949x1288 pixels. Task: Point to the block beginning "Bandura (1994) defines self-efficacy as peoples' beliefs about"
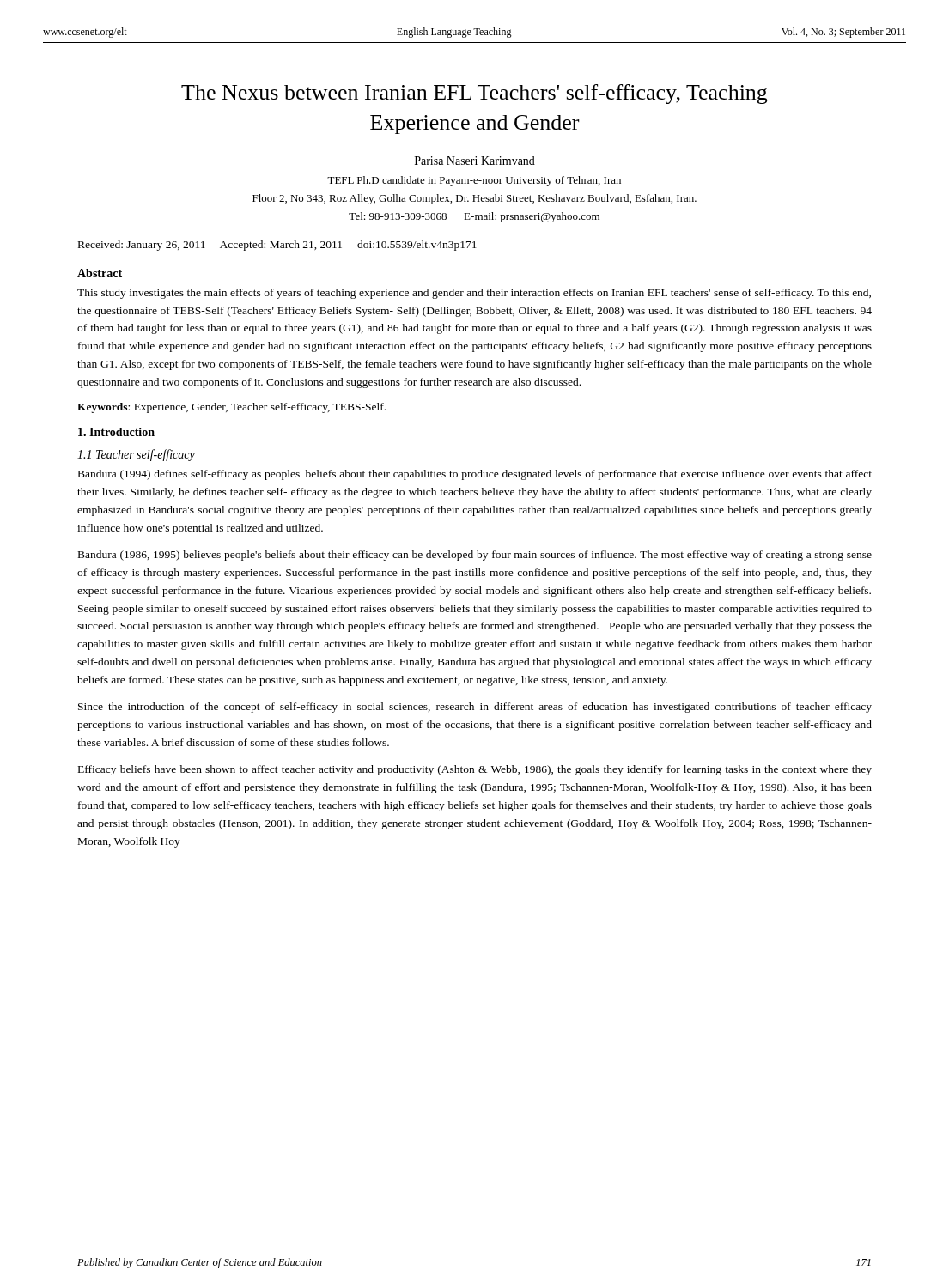474,501
